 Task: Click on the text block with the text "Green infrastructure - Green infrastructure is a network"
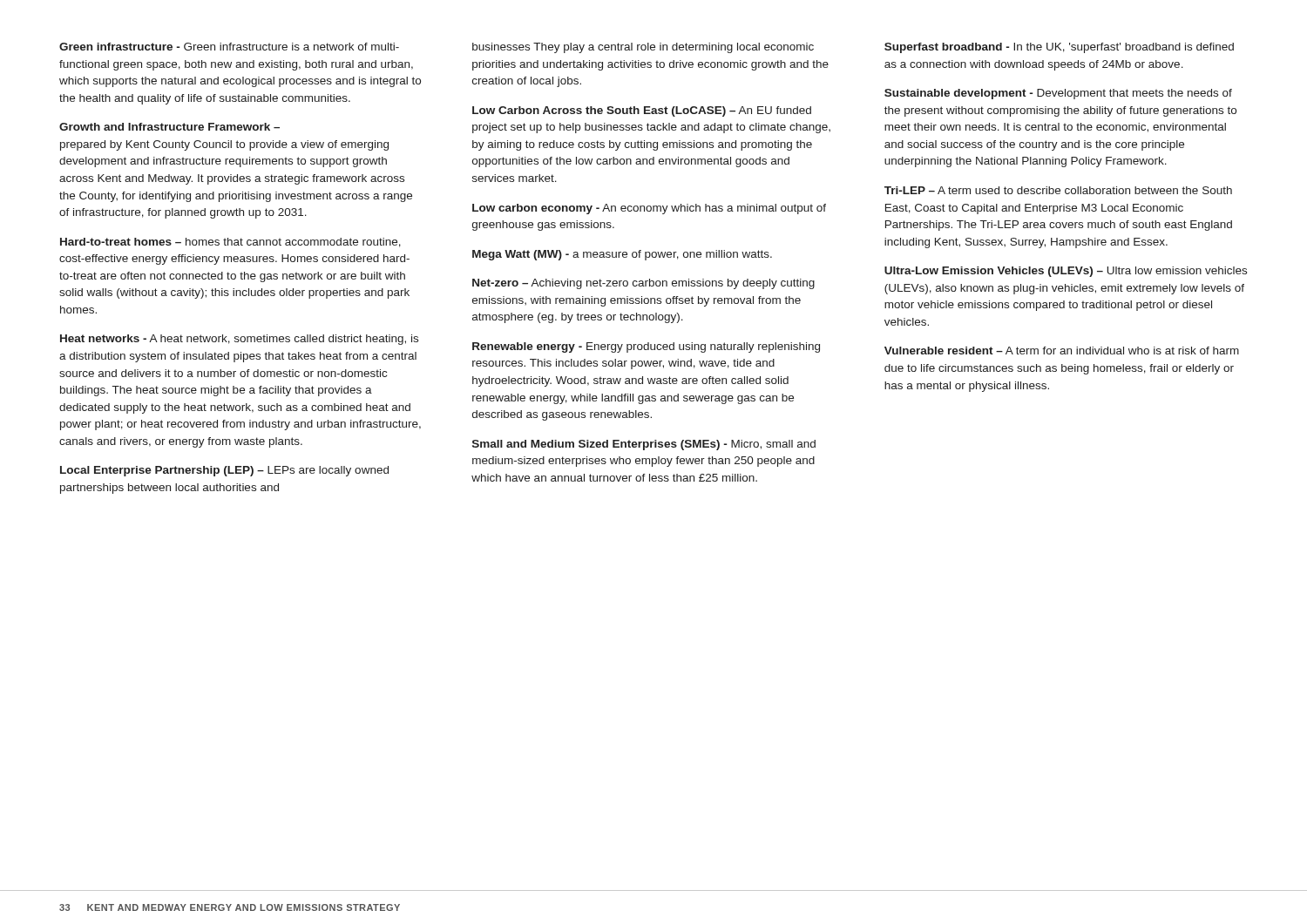pyautogui.click(x=240, y=72)
